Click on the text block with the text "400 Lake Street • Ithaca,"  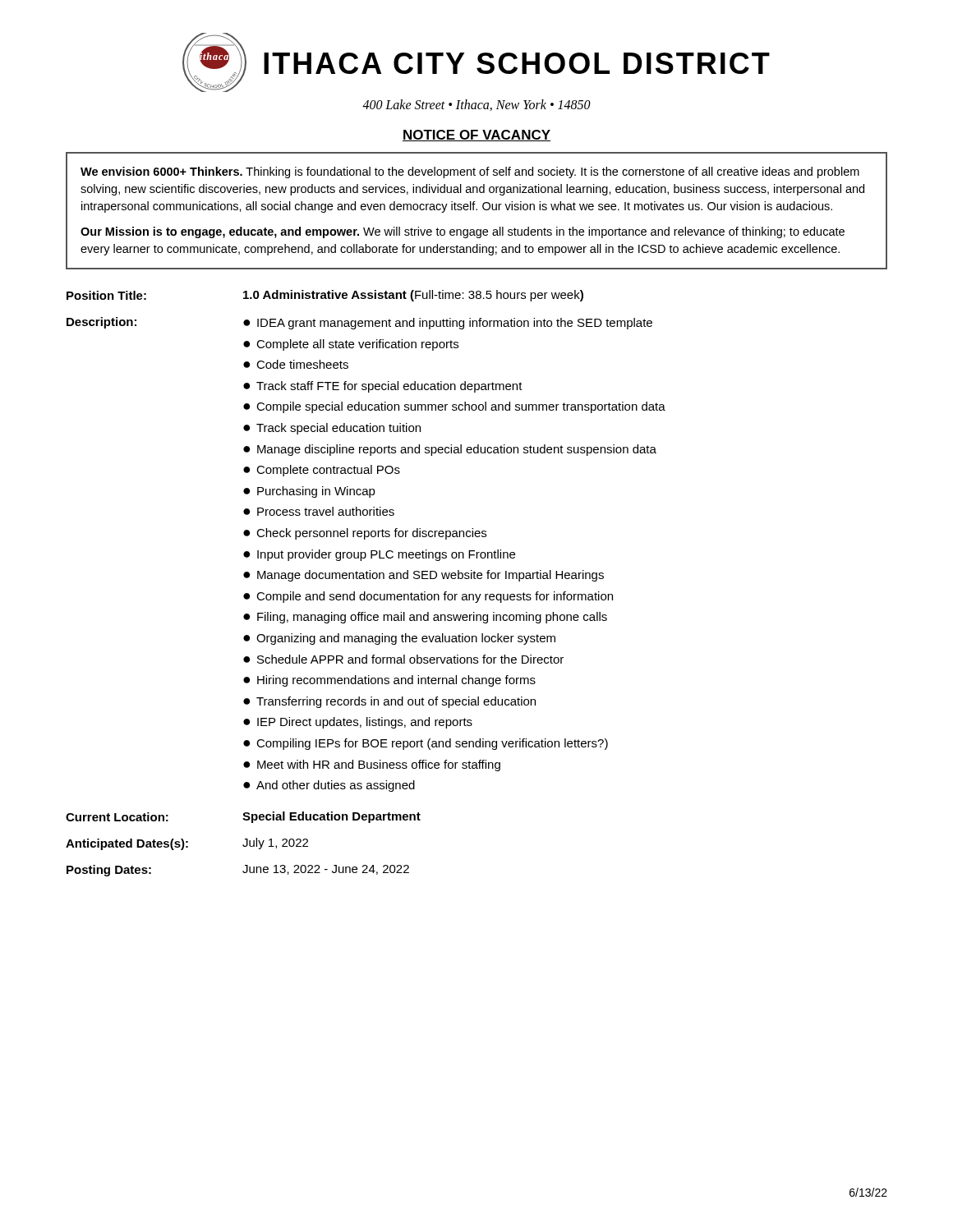[476, 105]
